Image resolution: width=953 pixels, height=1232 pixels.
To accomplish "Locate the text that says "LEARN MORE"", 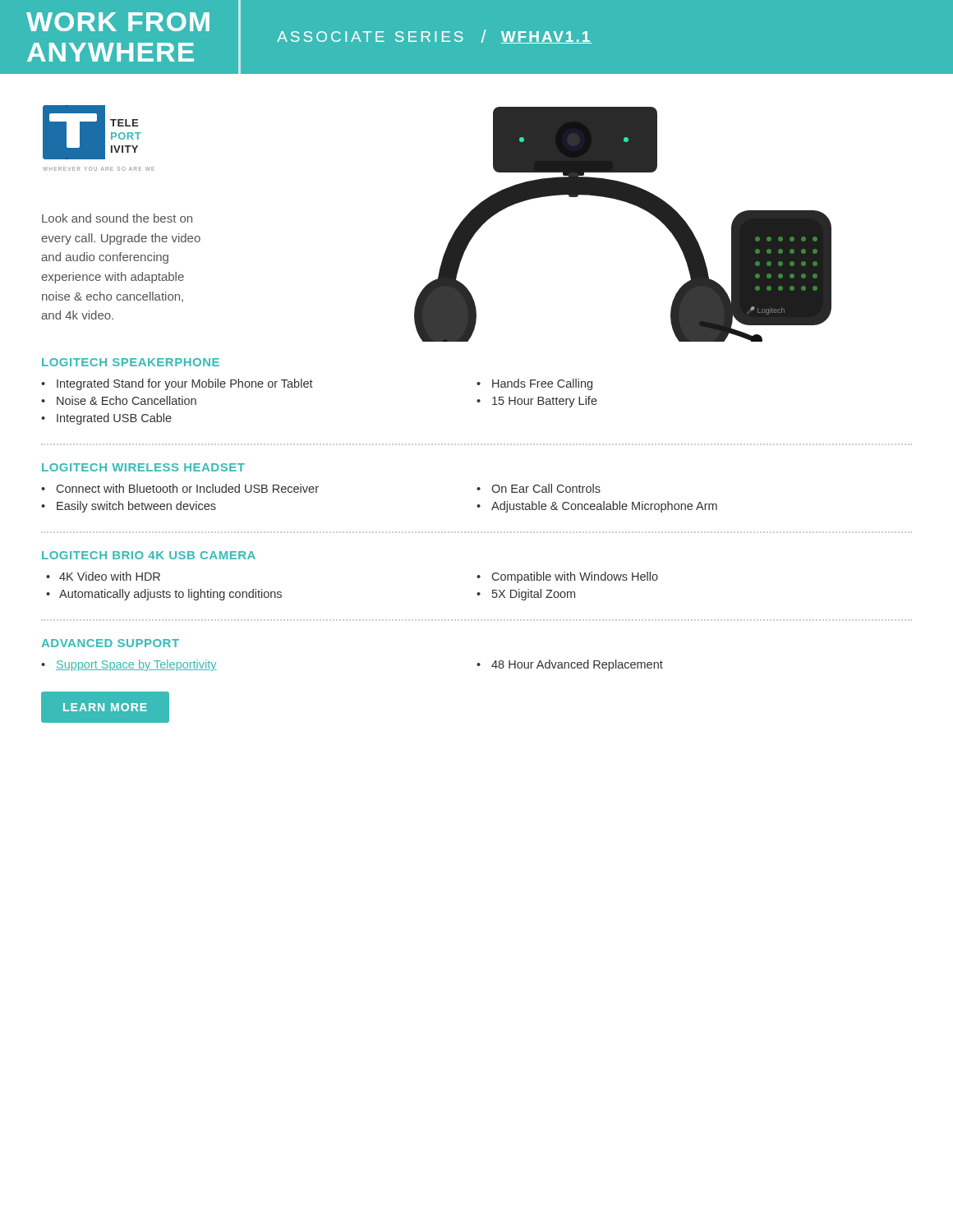I will (x=105, y=707).
